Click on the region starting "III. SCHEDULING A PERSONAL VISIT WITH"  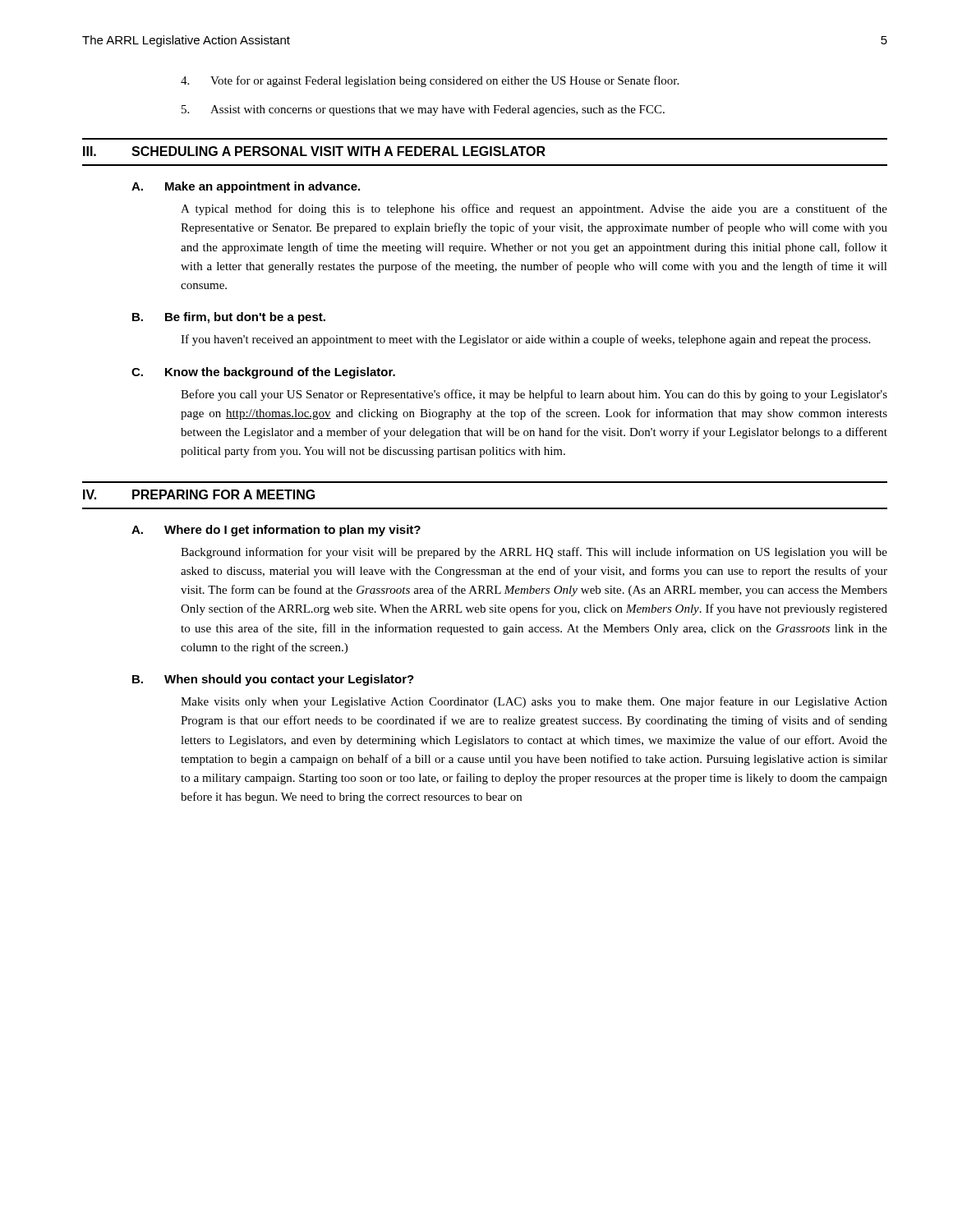314,152
